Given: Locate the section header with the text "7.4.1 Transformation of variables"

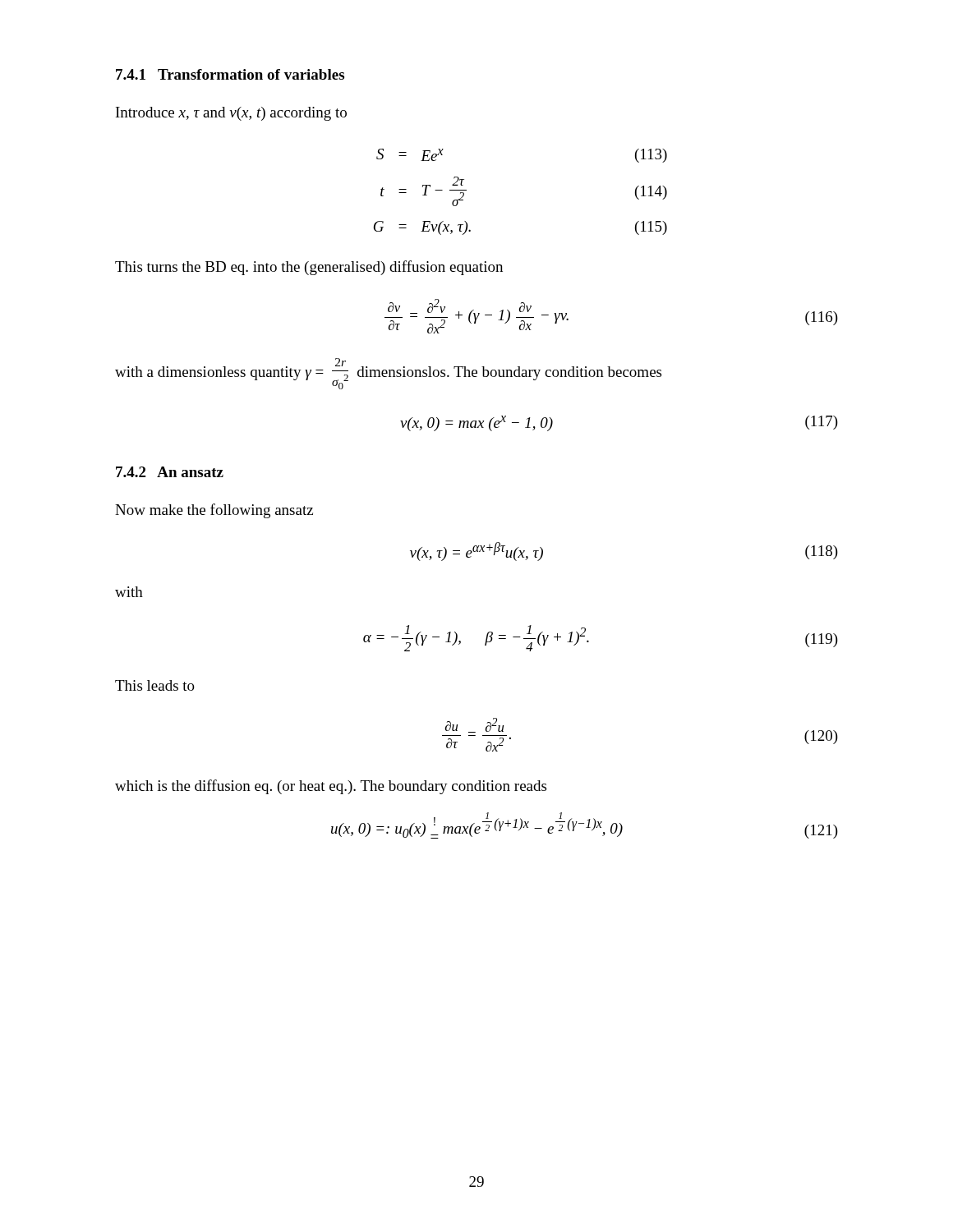Looking at the screenshot, I should point(230,74).
